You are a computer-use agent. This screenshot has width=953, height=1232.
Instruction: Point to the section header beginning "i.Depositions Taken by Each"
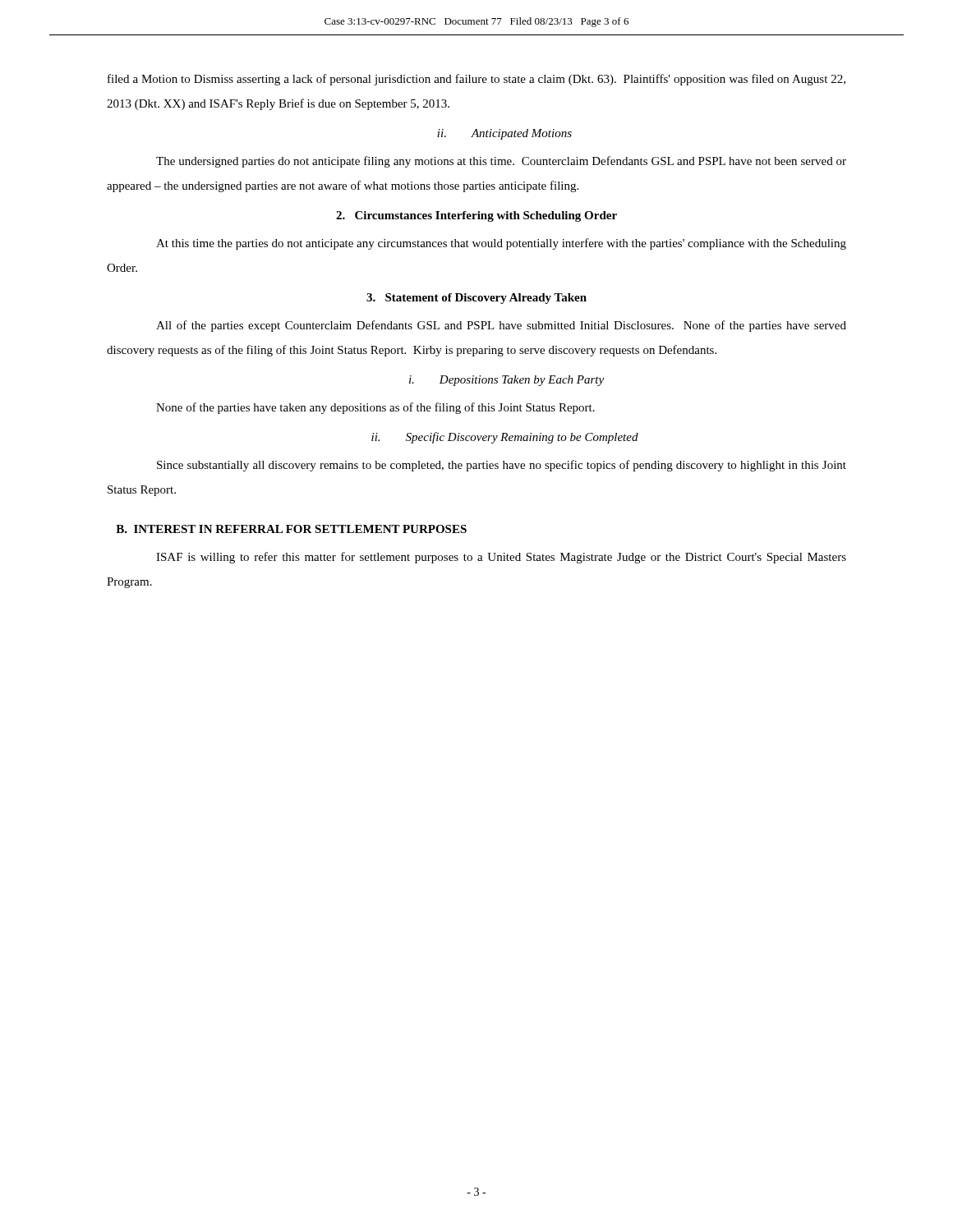point(476,379)
